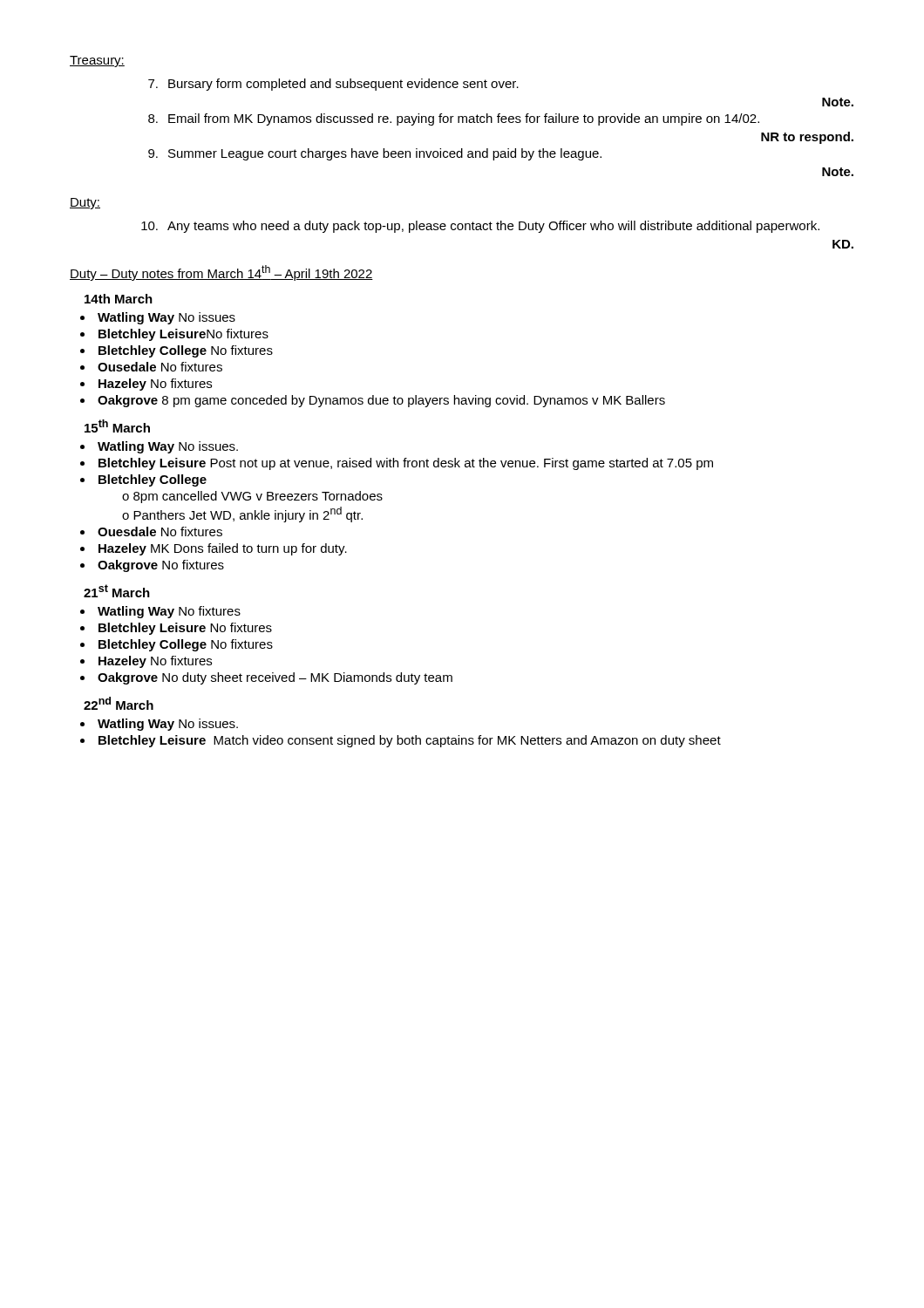
Task: Select the text with the text "22nd March"
Action: click(119, 704)
